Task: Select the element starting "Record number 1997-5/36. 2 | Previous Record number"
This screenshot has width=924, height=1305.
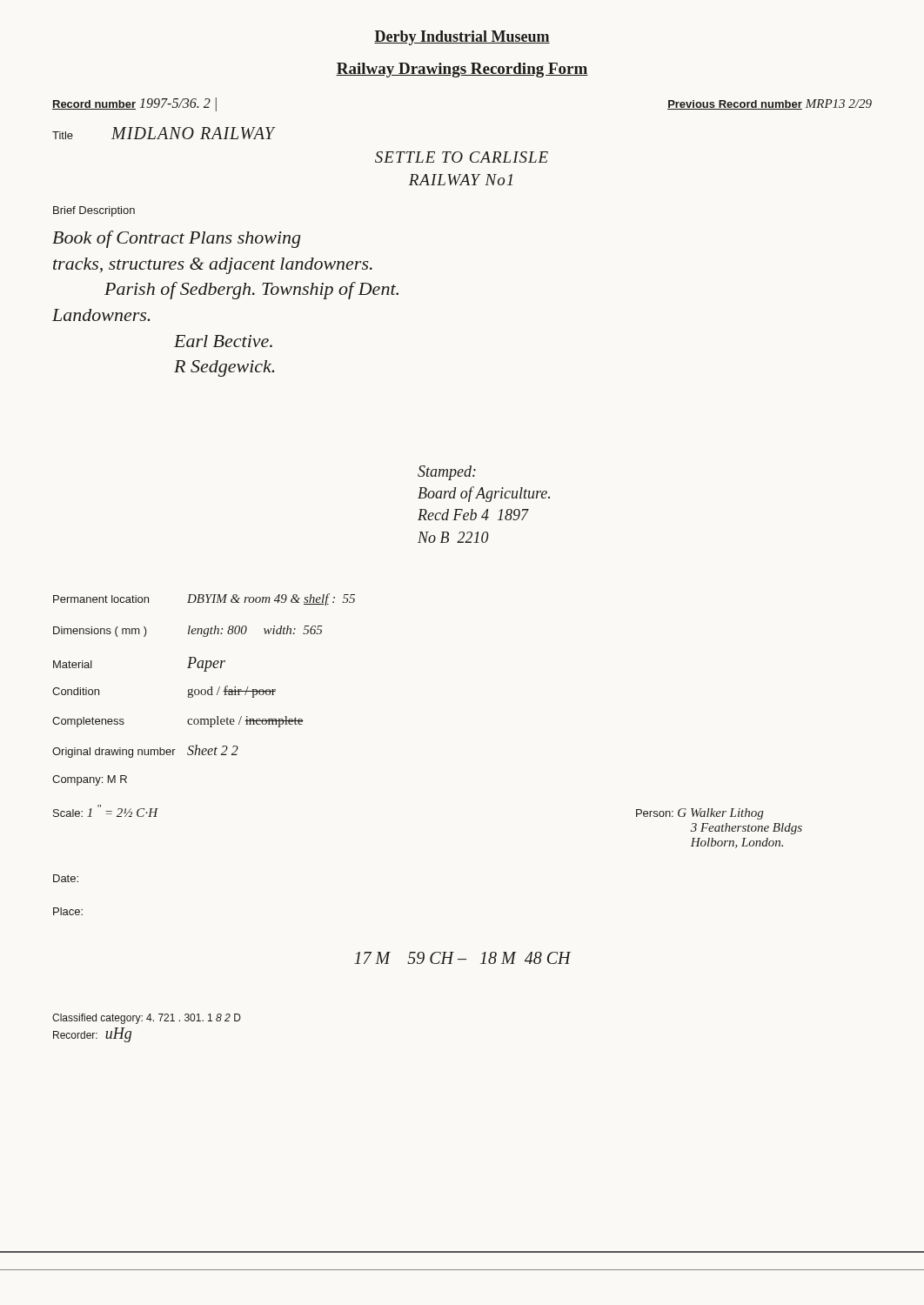Action: (142, 104)
